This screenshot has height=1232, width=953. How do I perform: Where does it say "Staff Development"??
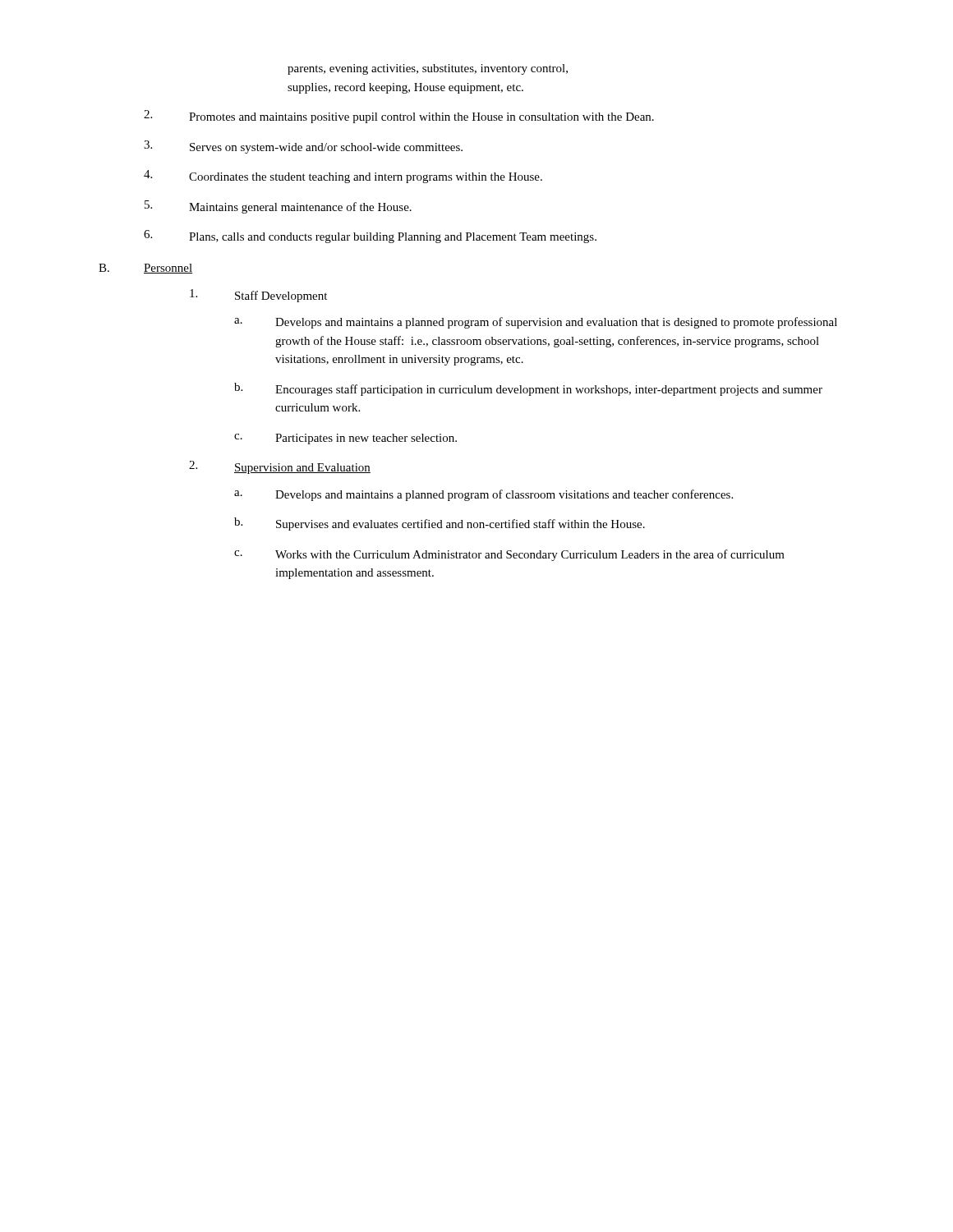(258, 296)
